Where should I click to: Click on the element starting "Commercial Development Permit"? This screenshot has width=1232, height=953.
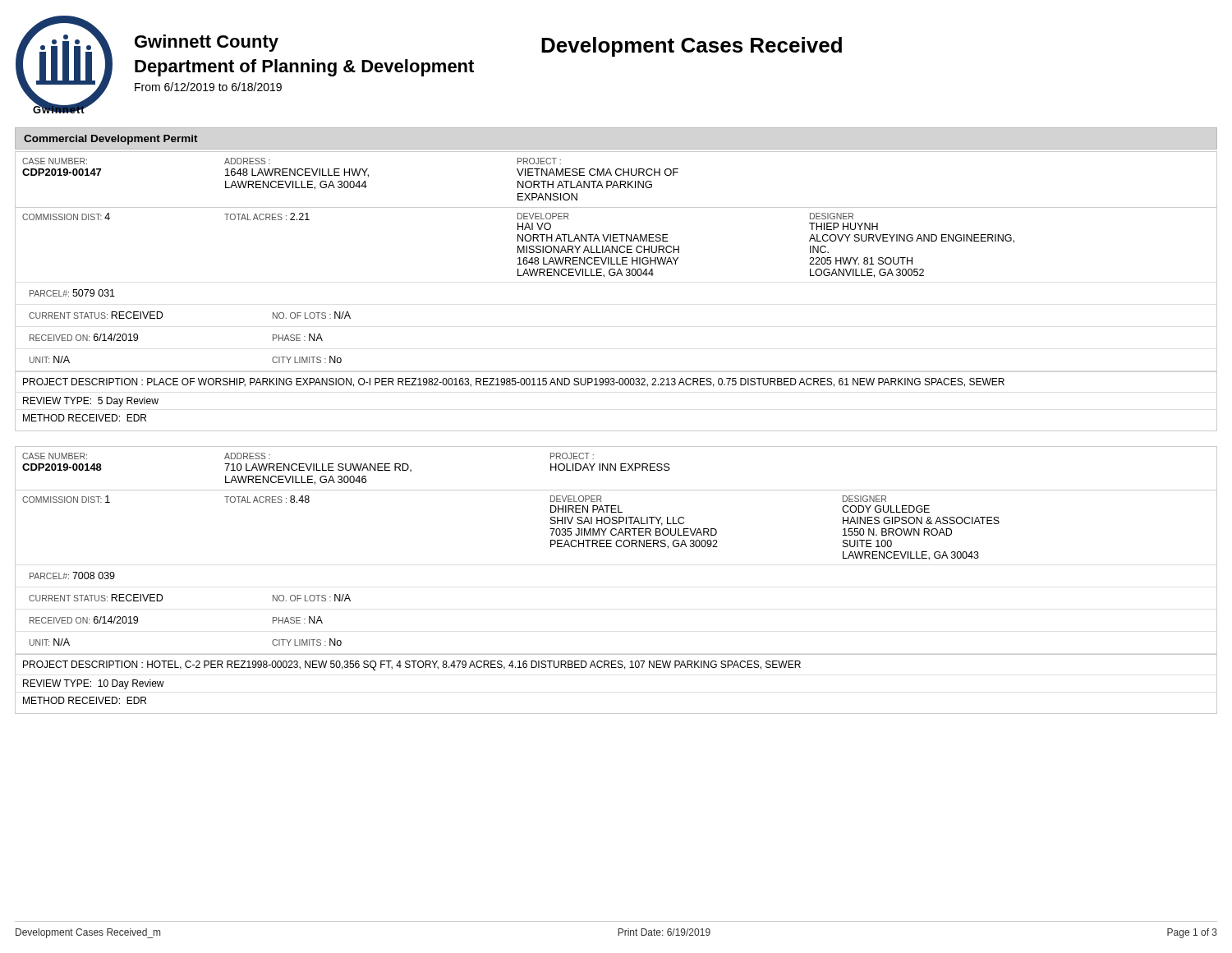pyautogui.click(x=111, y=138)
